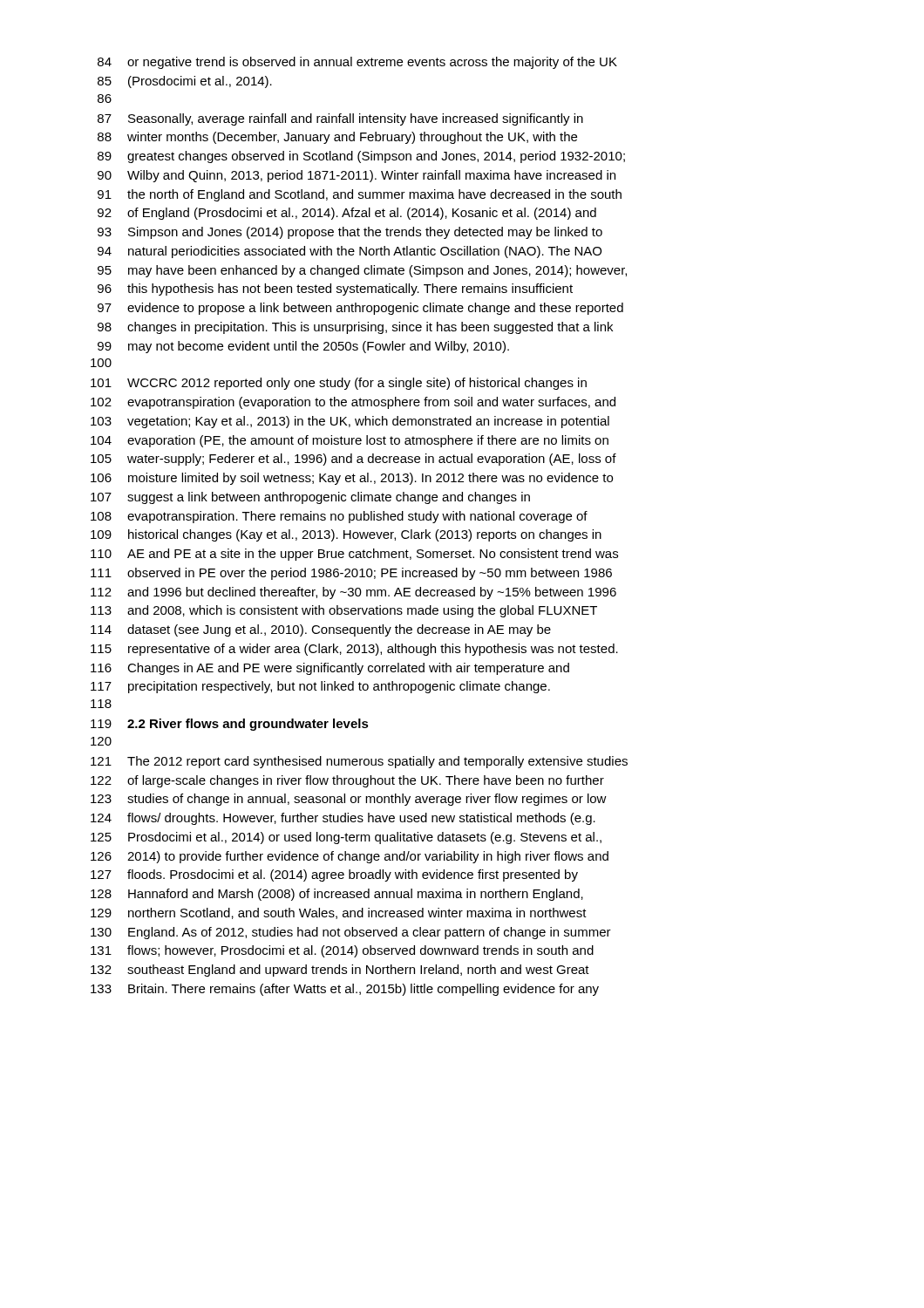Screen dimensions: 1308x924
Task: Navigate to the block starting "131 flows; however, Prosdocimi et al."
Action: coord(462,951)
